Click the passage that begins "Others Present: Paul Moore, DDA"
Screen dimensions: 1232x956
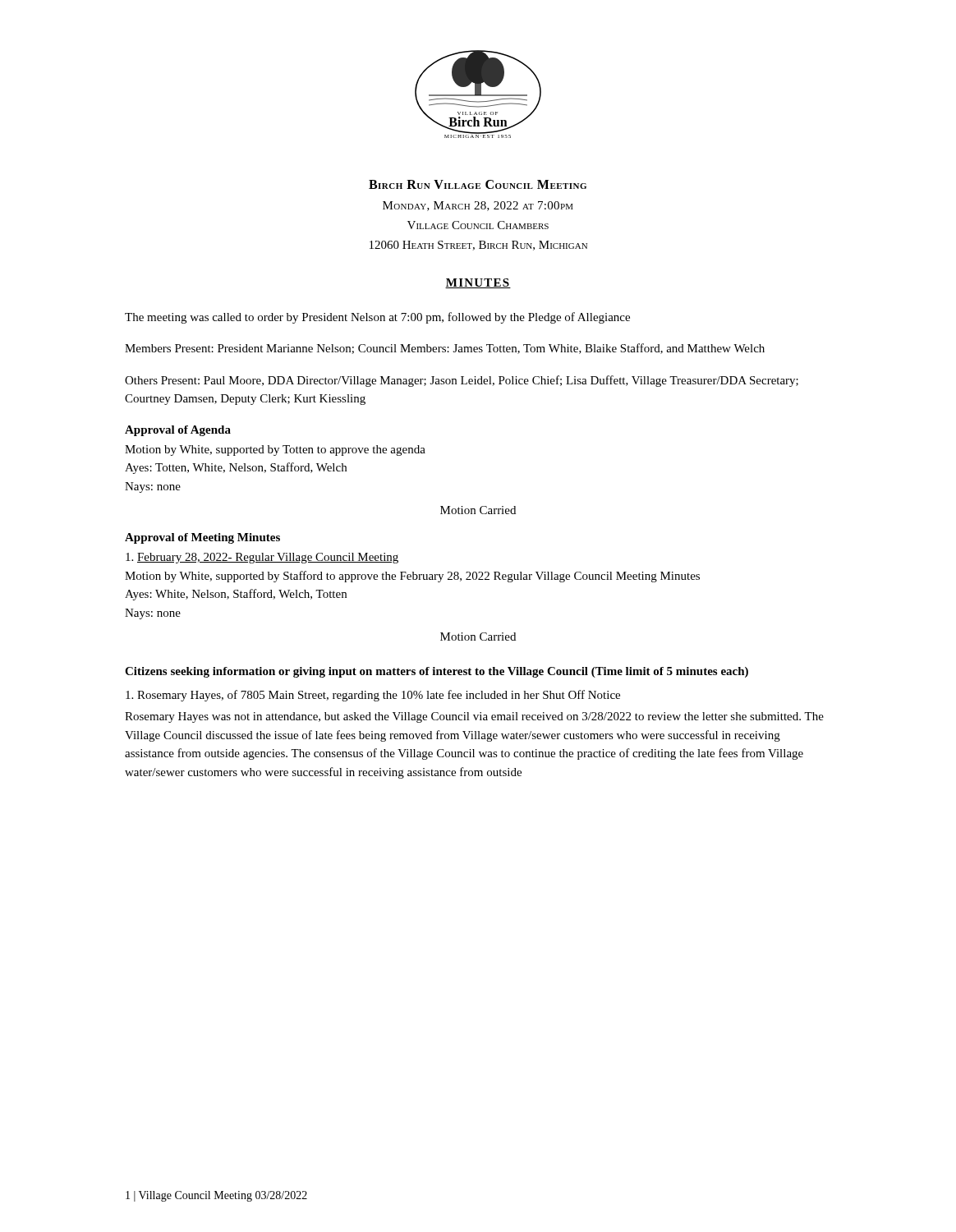click(x=462, y=389)
